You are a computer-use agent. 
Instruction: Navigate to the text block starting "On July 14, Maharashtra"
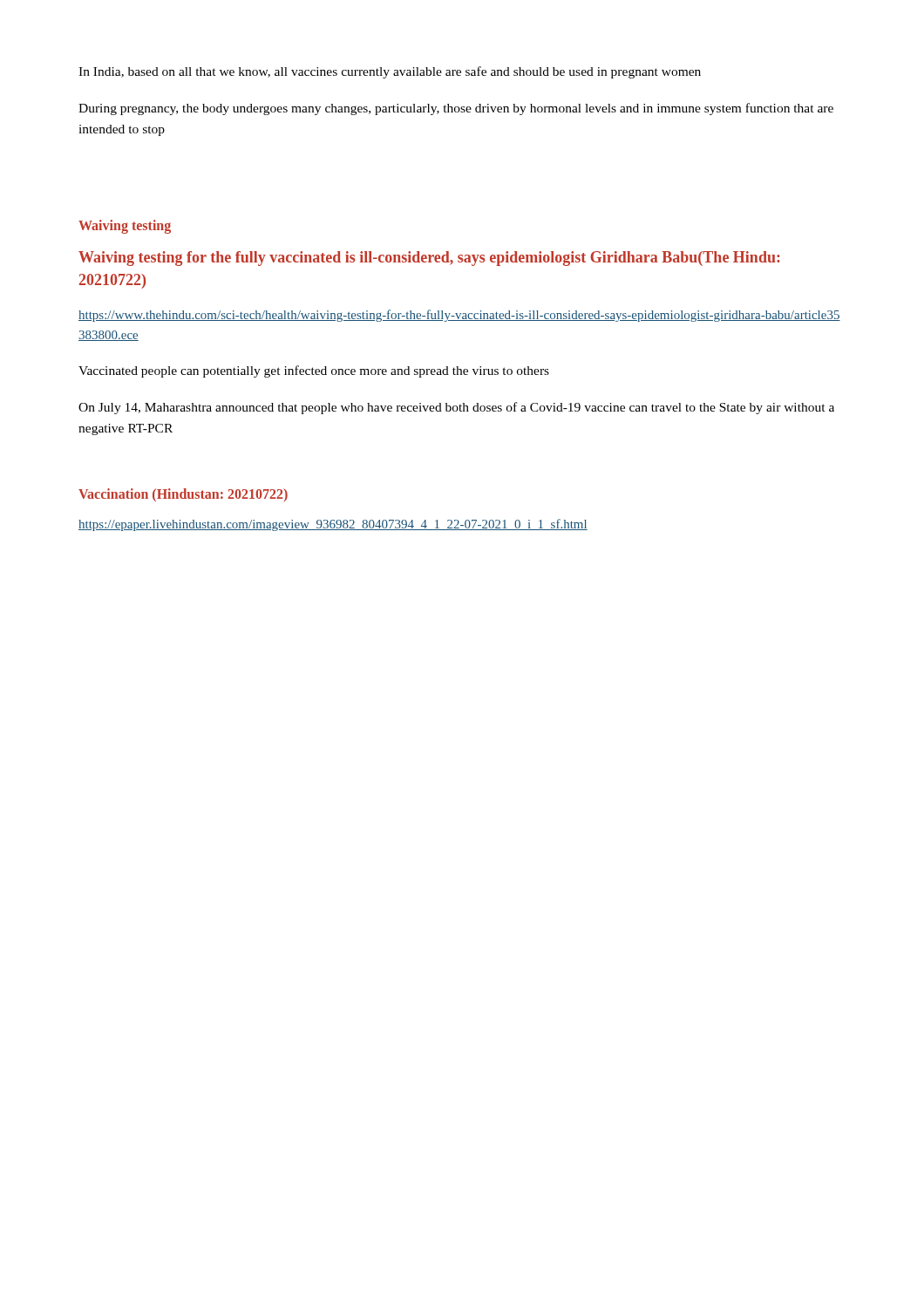tap(456, 417)
